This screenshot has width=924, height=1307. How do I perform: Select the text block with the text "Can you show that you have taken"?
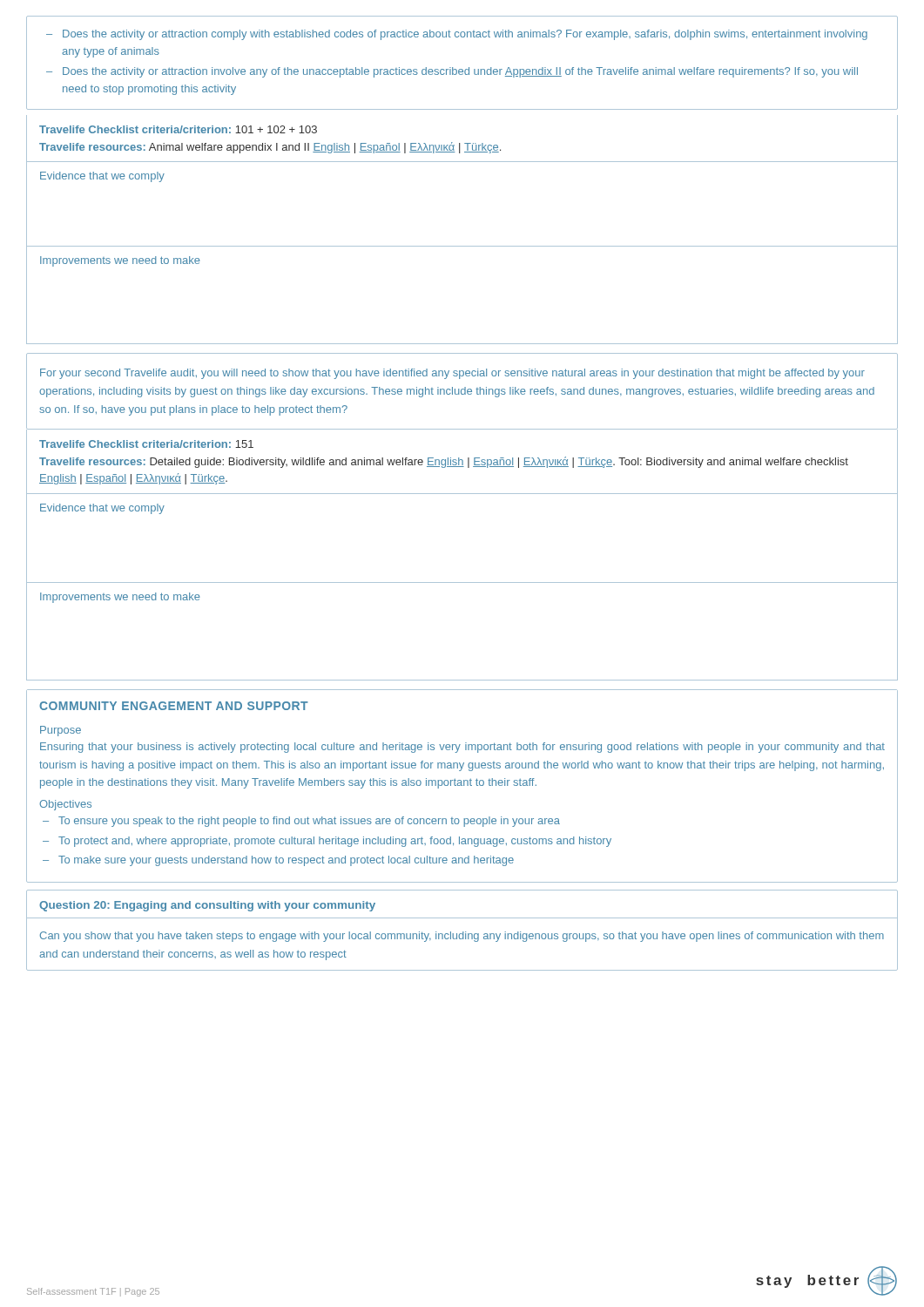[462, 944]
